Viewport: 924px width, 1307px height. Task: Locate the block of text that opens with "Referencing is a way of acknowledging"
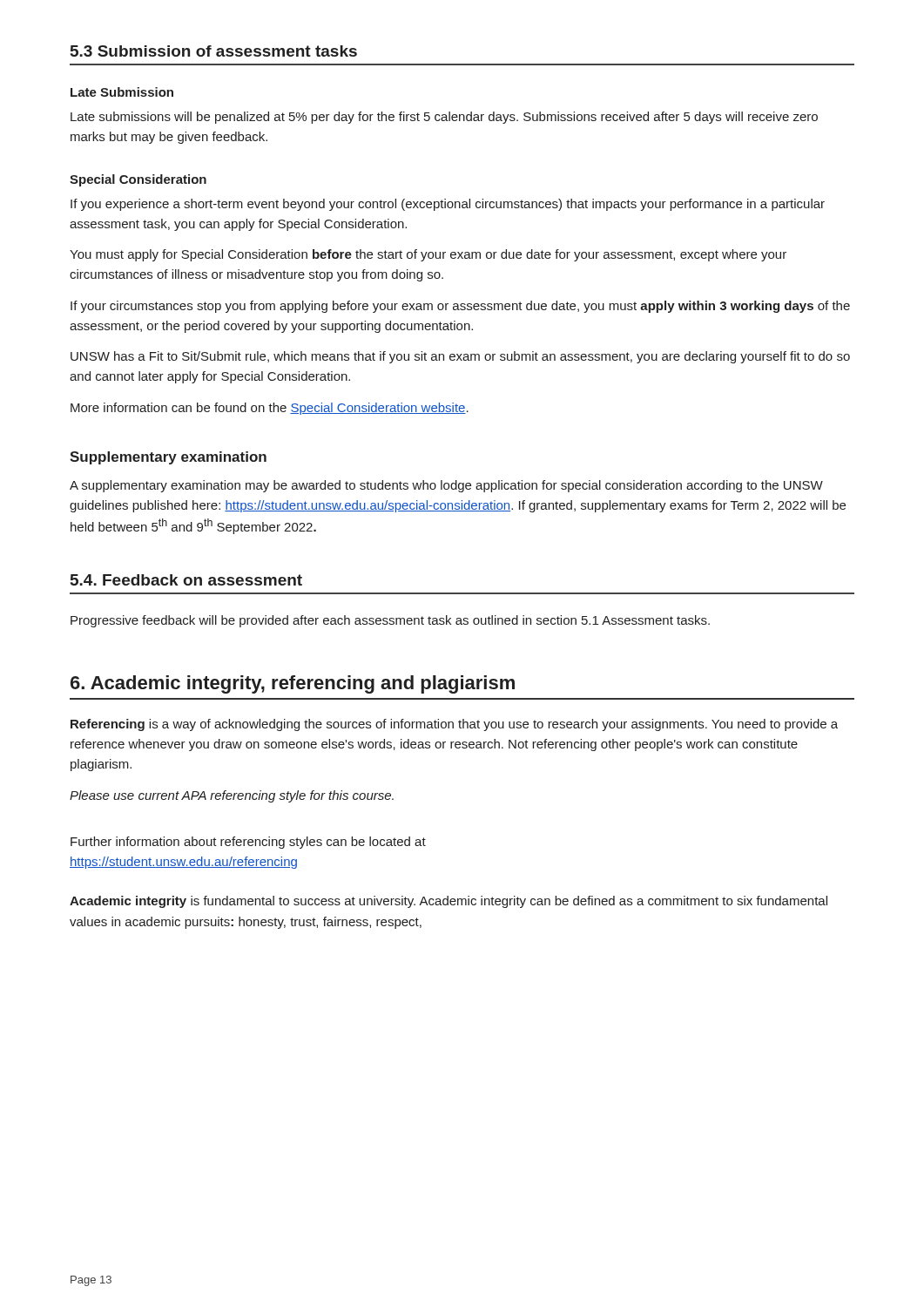462,744
